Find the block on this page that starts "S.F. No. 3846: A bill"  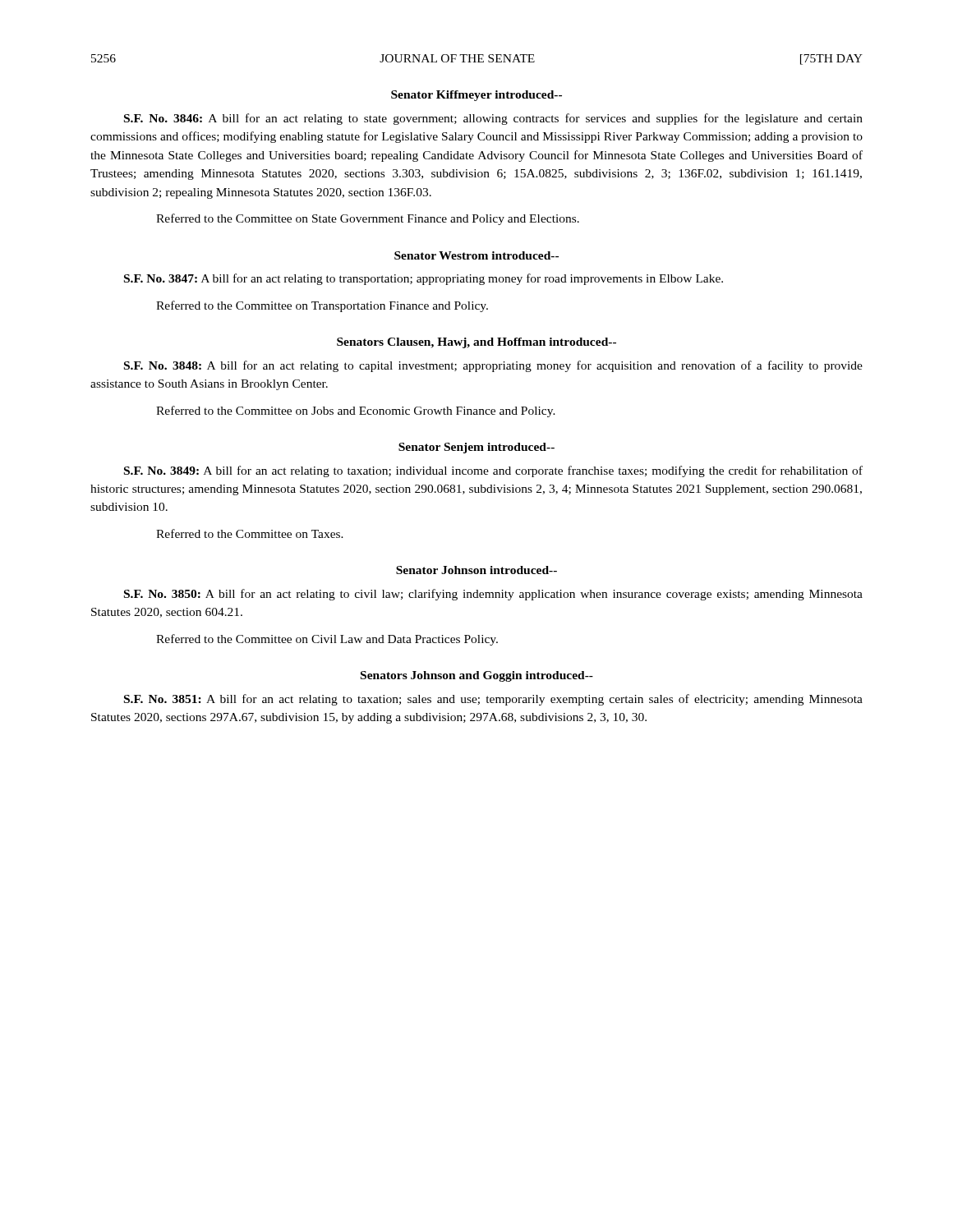coord(476,155)
